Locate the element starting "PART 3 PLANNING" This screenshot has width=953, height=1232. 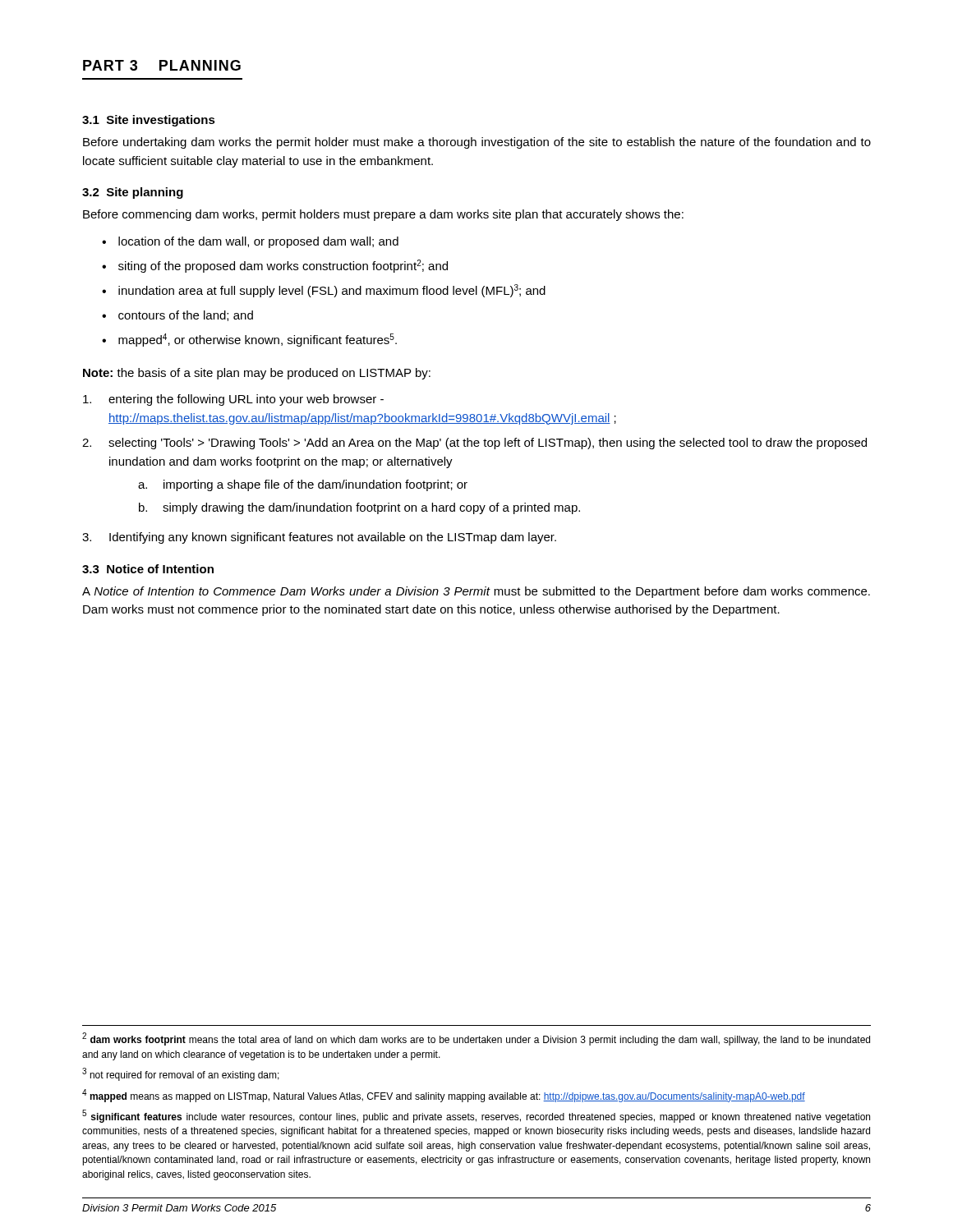click(162, 69)
